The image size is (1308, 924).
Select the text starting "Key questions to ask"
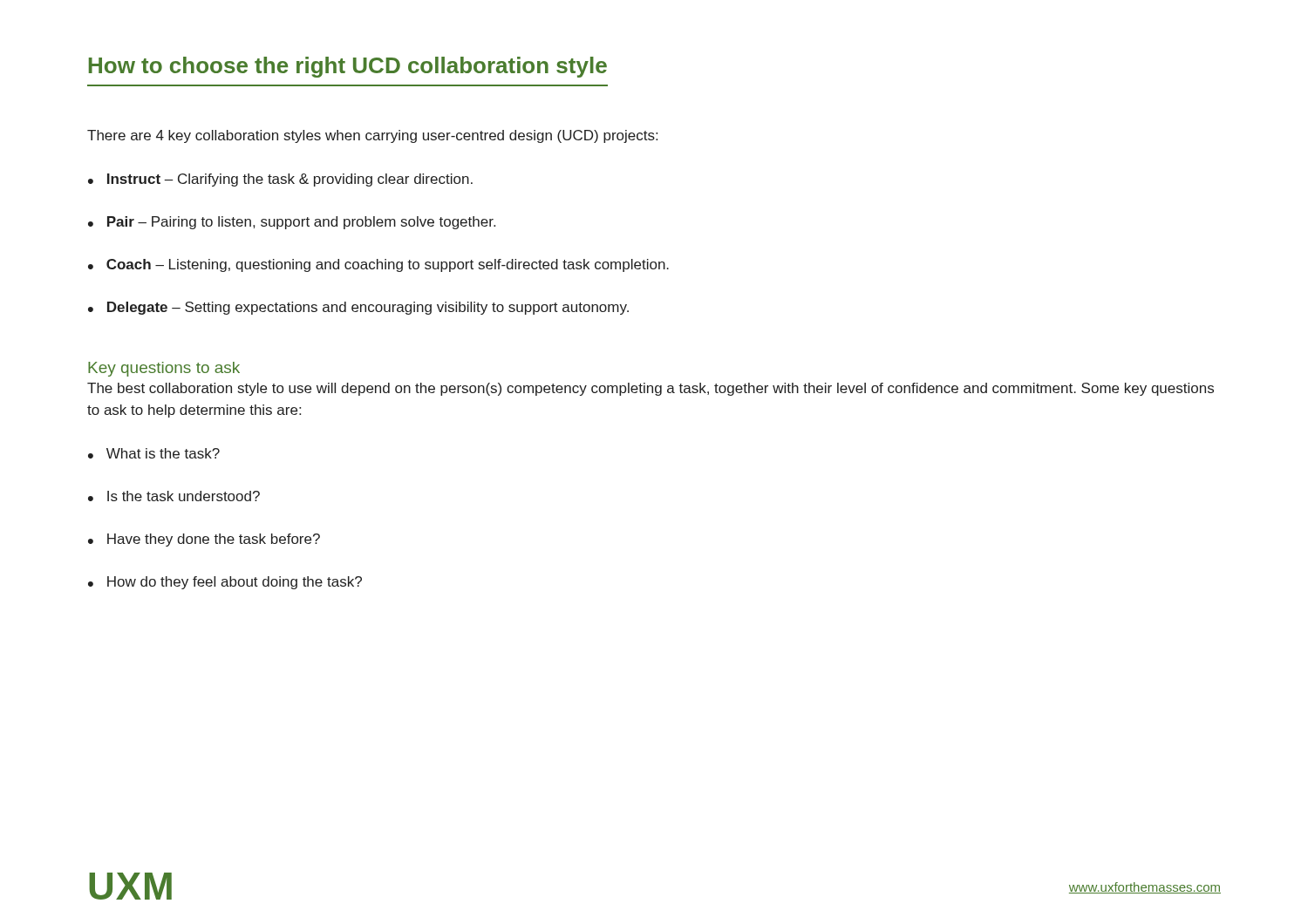(x=164, y=367)
